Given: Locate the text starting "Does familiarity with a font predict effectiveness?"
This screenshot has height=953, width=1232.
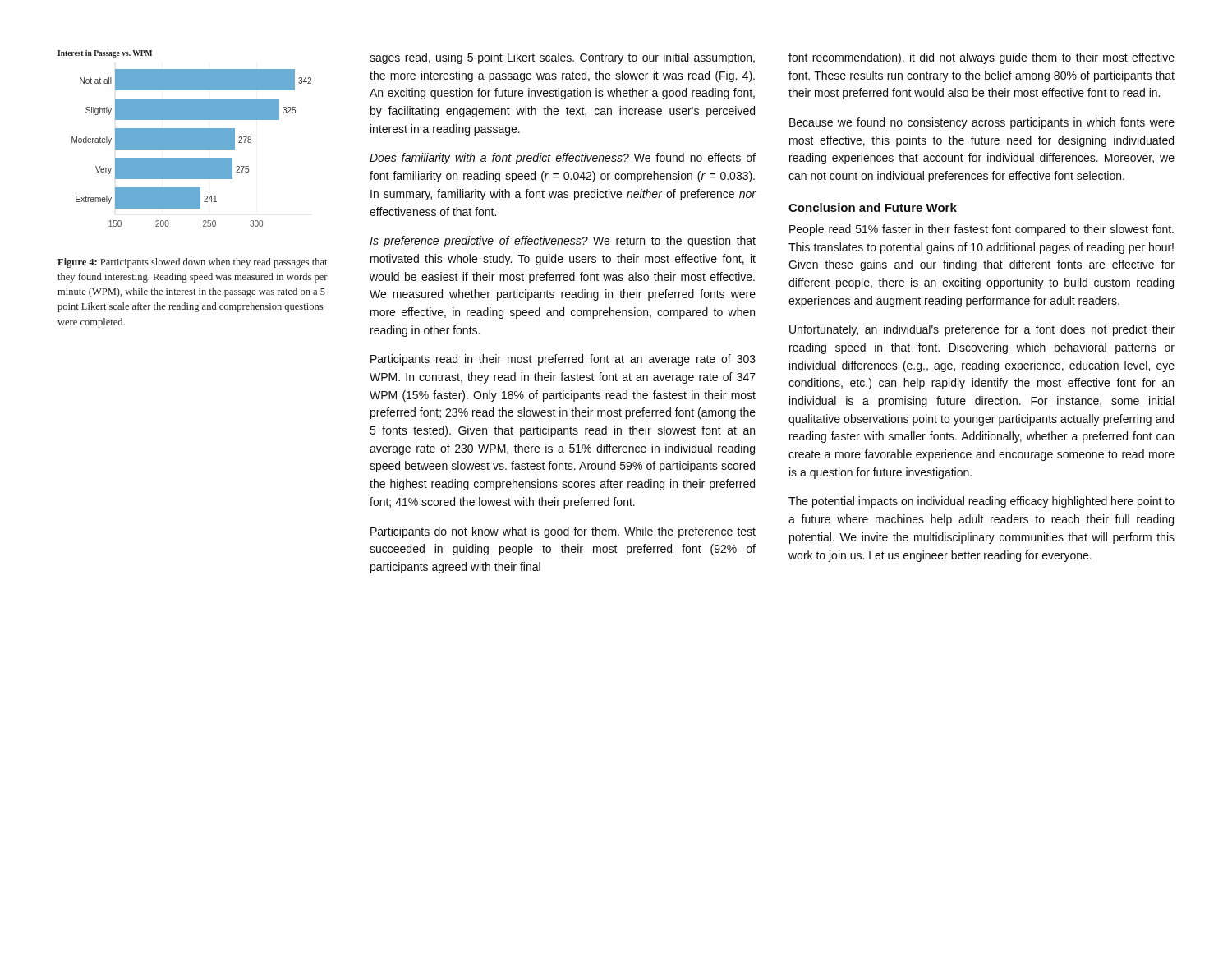Looking at the screenshot, I should [x=563, y=185].
